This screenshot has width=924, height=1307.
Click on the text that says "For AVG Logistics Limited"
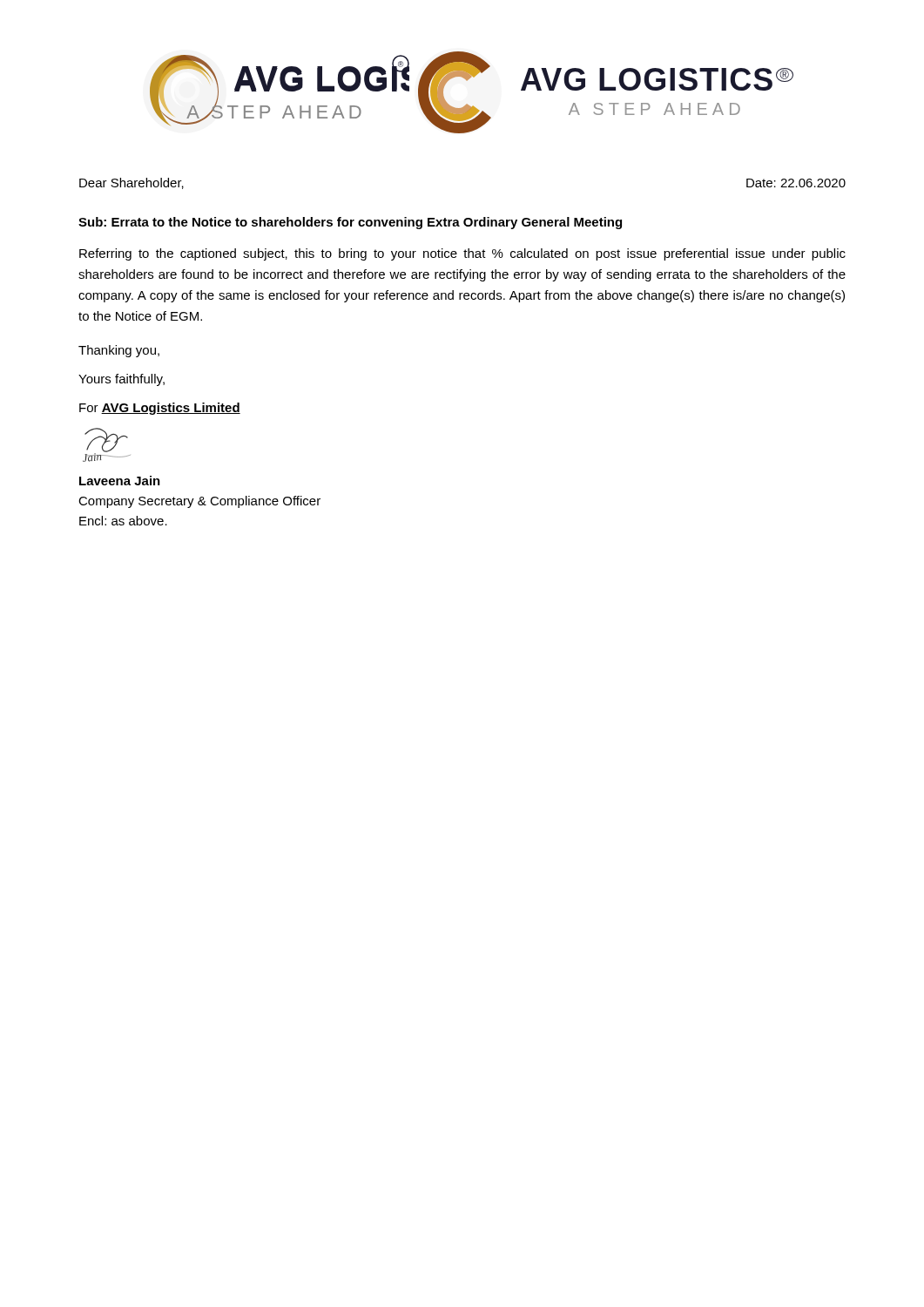tap(159, 407)
